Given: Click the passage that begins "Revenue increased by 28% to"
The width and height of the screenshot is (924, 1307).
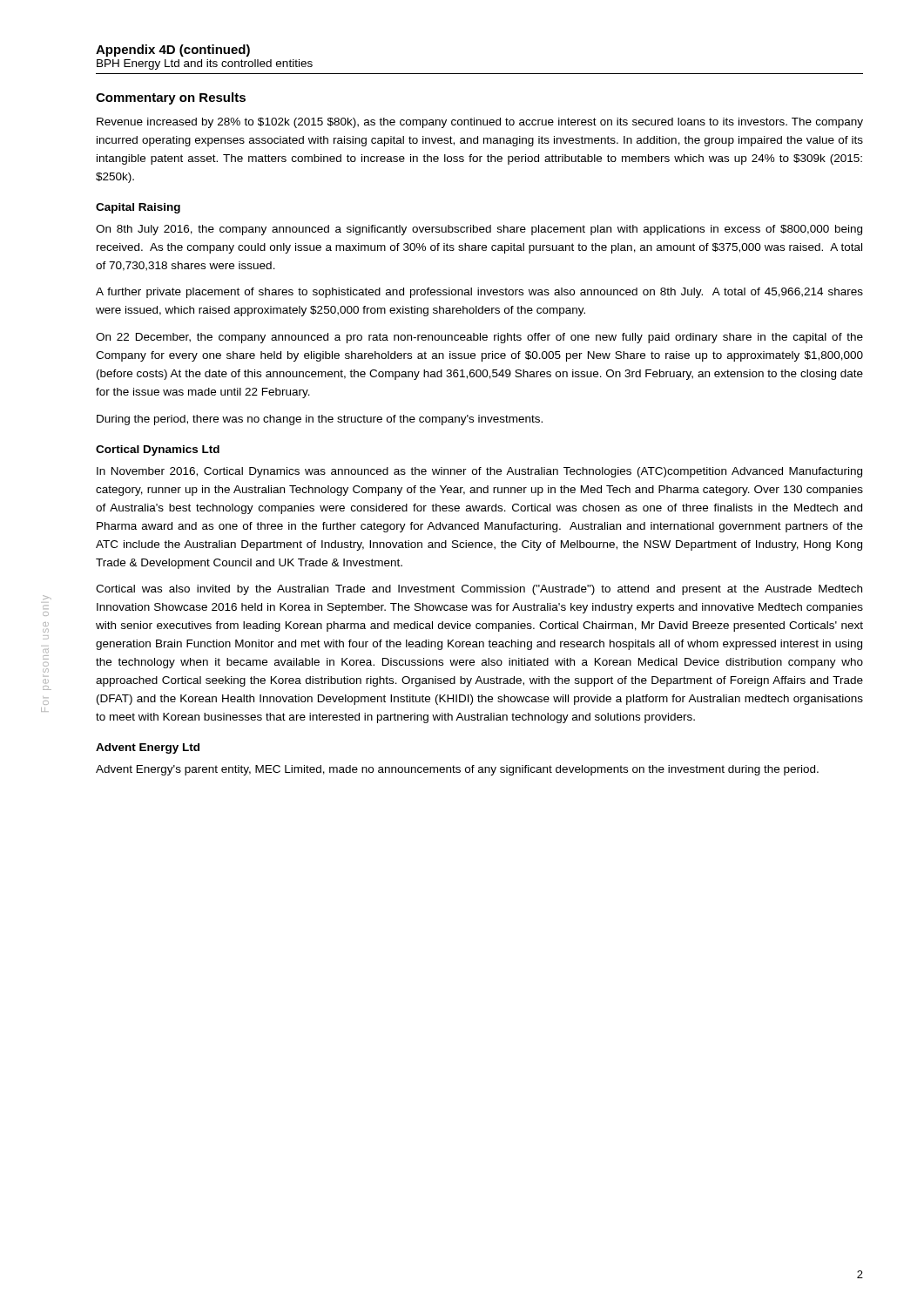Looking at the screenshot, I should (479, 149).
